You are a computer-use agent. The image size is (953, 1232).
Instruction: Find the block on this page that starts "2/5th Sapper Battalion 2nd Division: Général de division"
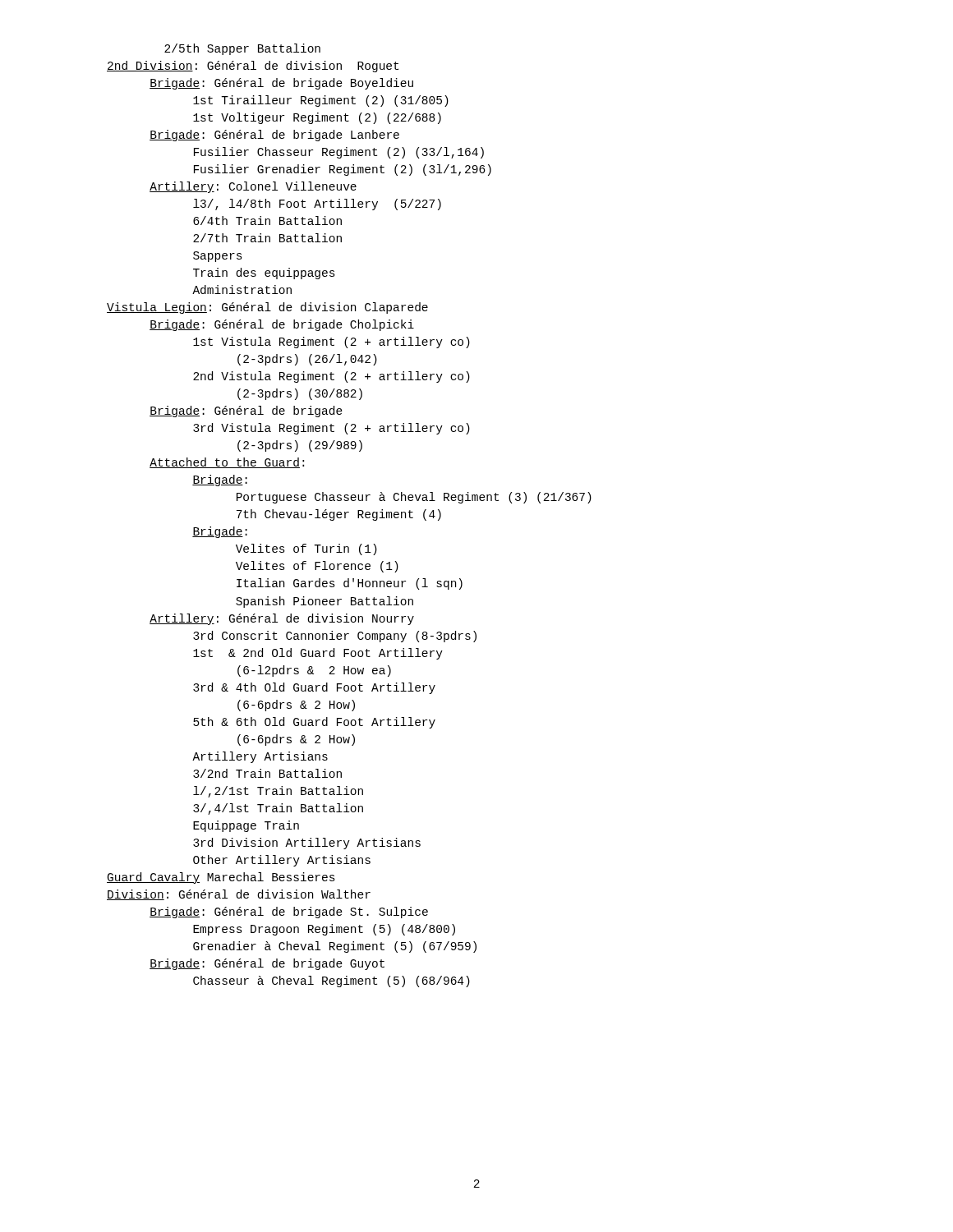click(x=242, y=49)
